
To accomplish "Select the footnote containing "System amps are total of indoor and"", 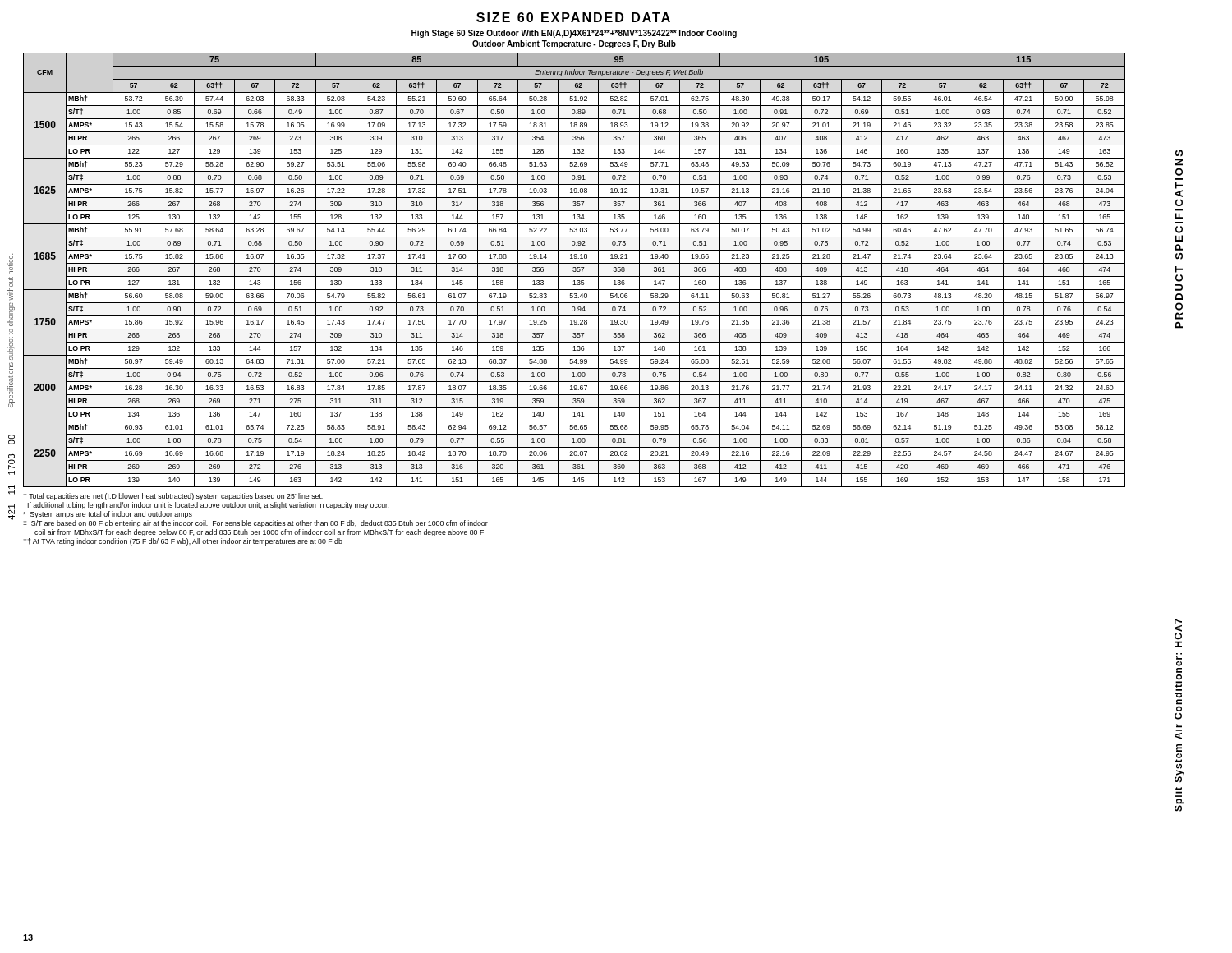I will click(x=108, y=514).
